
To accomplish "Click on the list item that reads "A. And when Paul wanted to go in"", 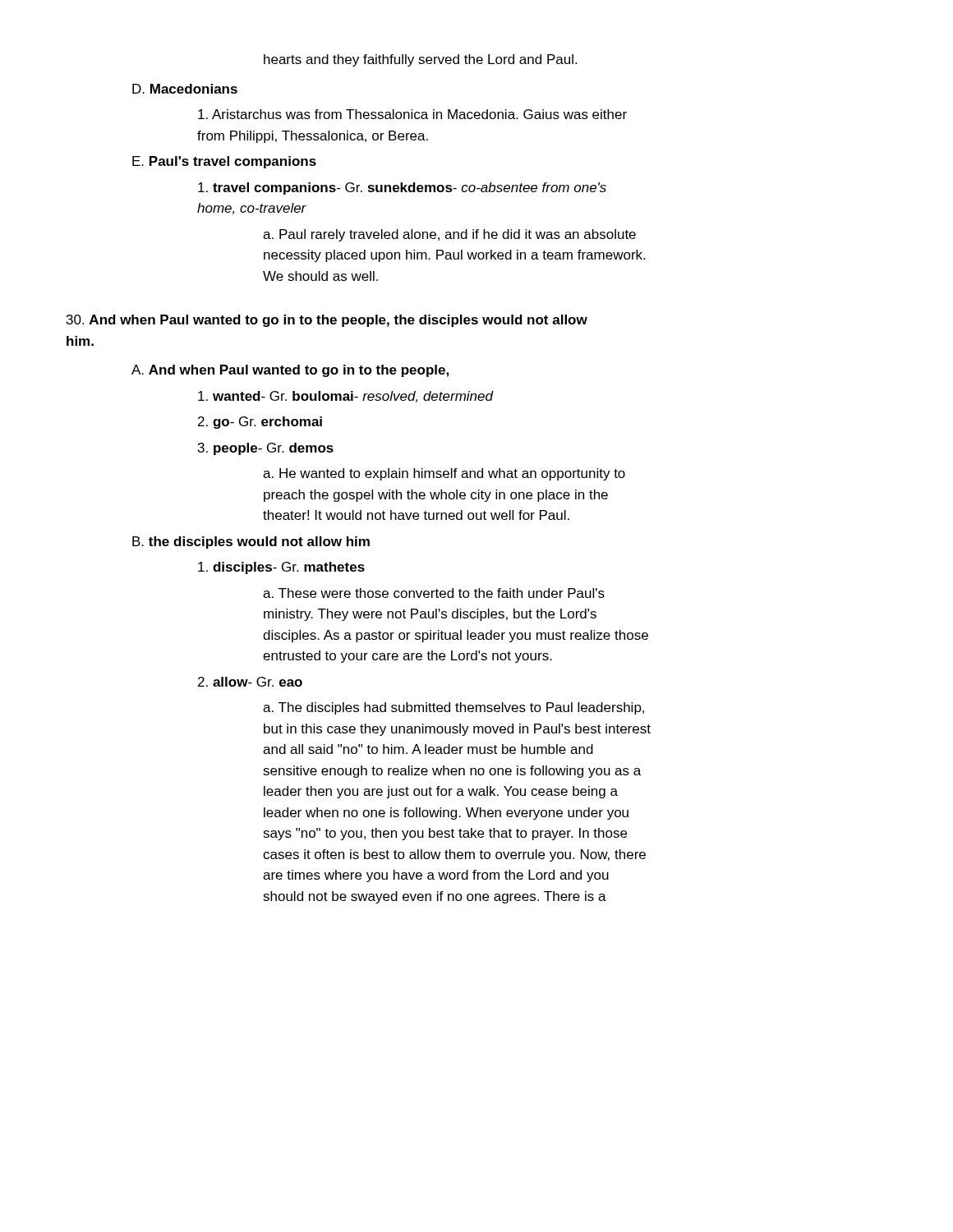I will (x=291, y=370).
